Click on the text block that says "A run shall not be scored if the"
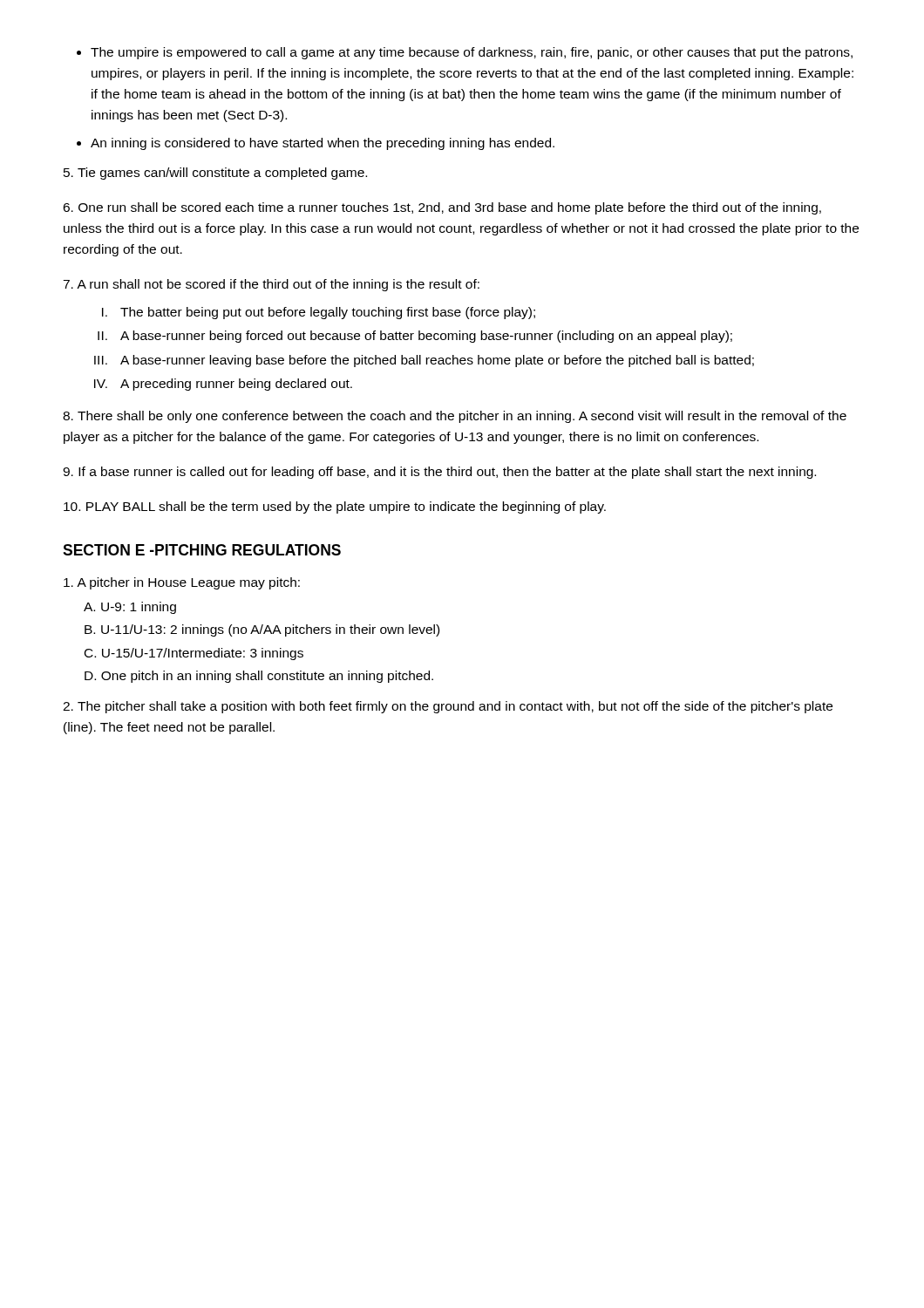 pos(272,284)
